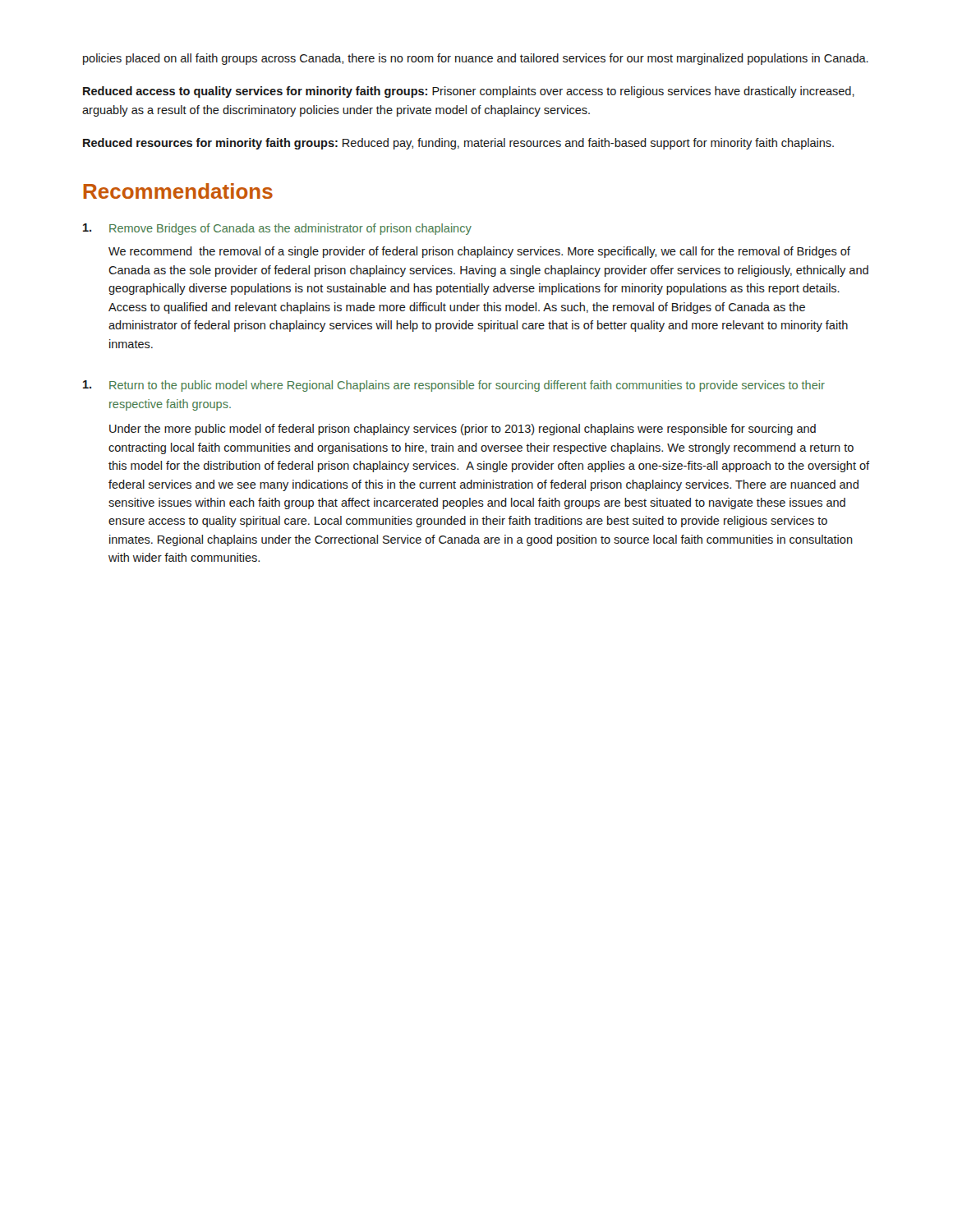Click the section header
Image resolution: width=953 pixels, height=1232 pixels.
pos(178,191)
